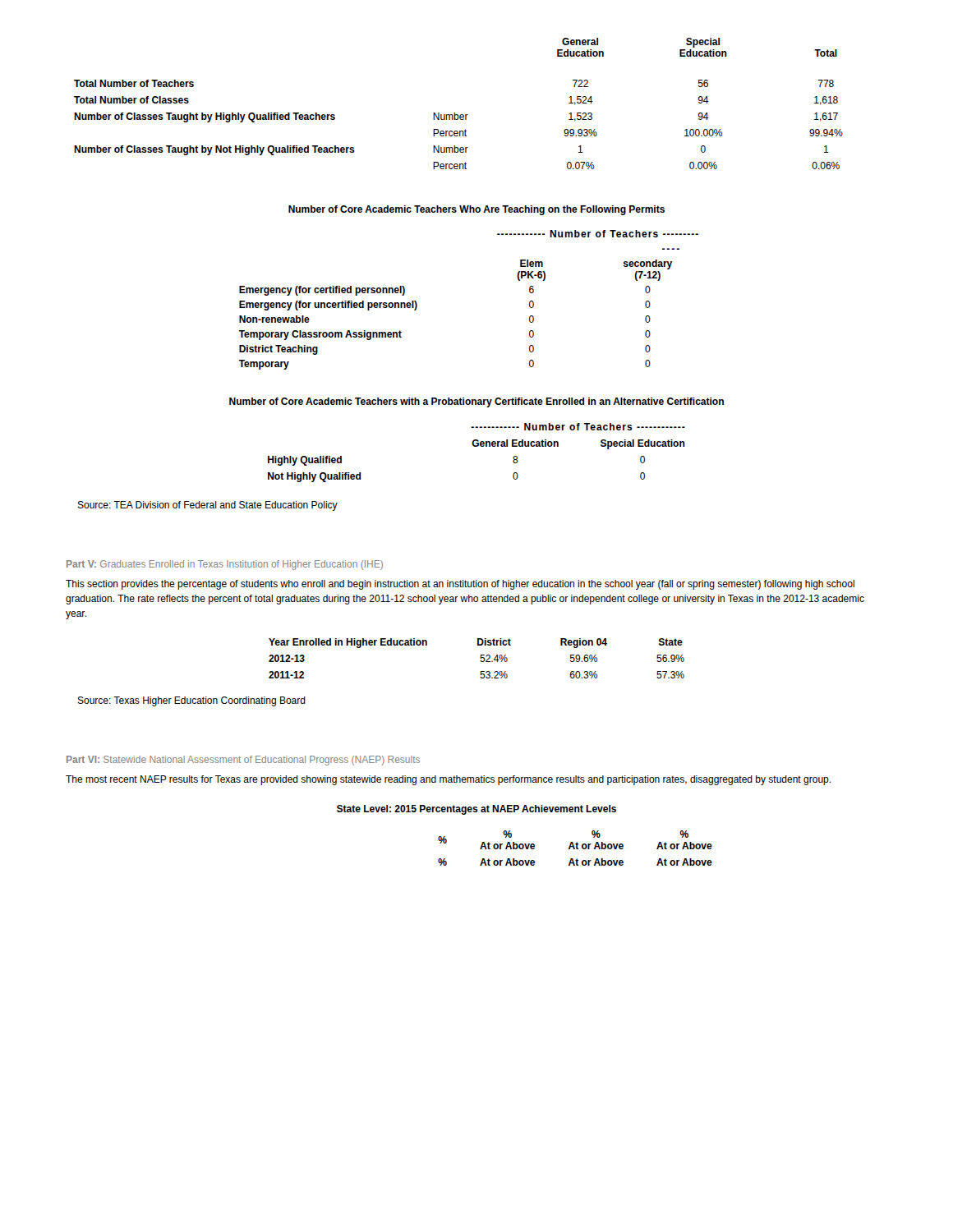
Task: Click the section header that begins "State Level: 2015 Percentages at NAEP Achievement"
Action: 476,809
